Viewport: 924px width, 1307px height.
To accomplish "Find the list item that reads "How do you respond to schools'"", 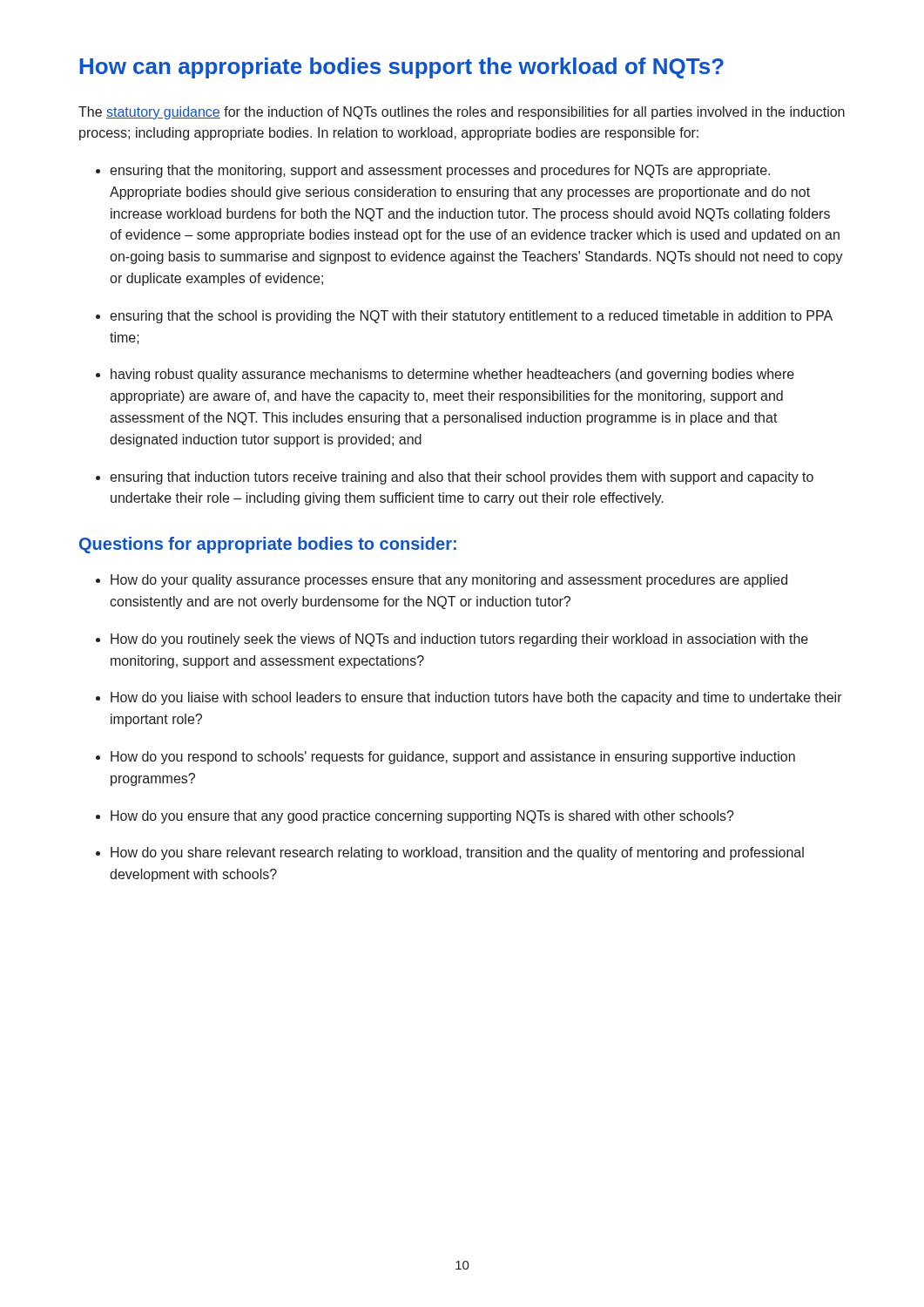I will [x=453, y=768].
